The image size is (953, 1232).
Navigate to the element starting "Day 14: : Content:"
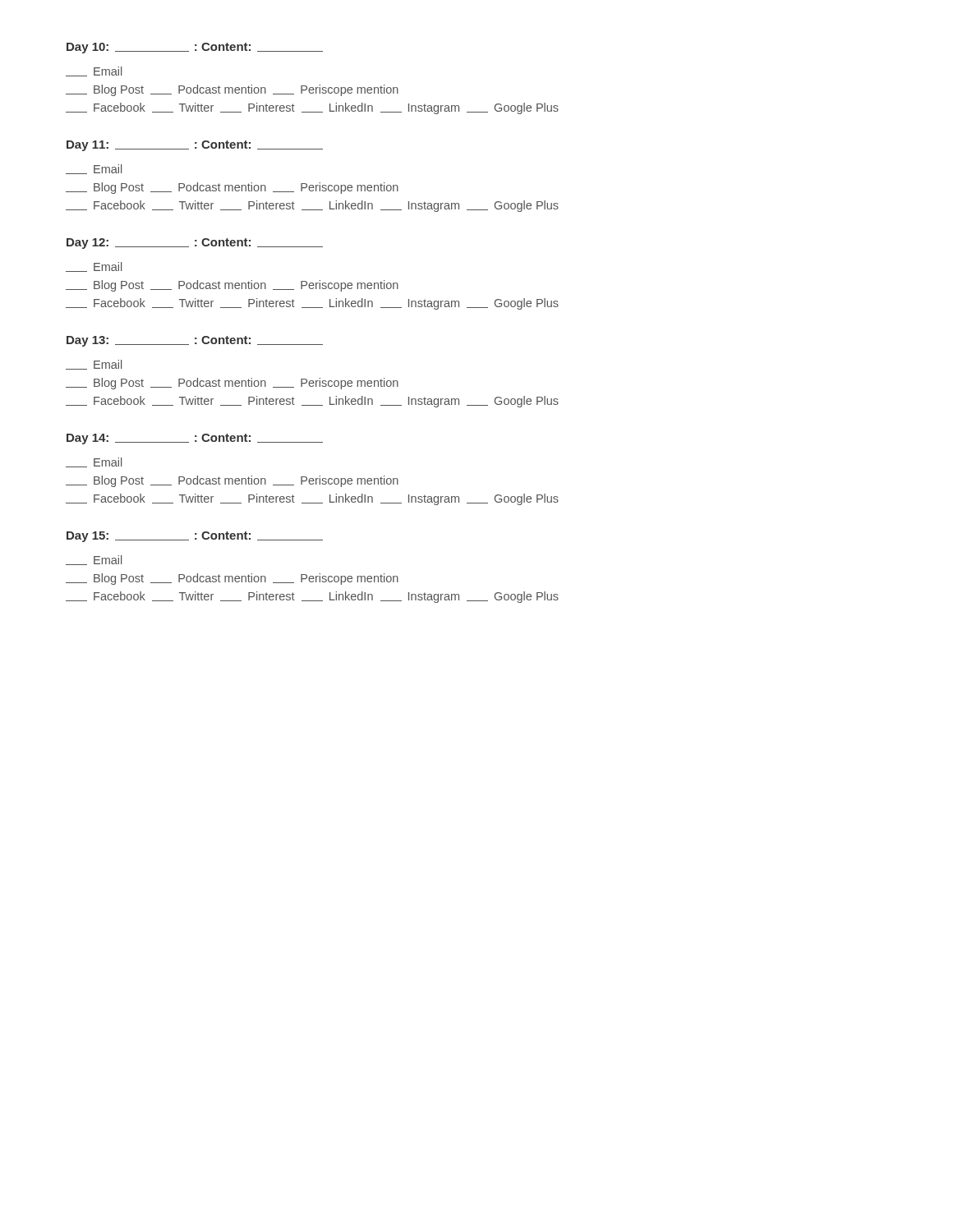tap(194, 437)
